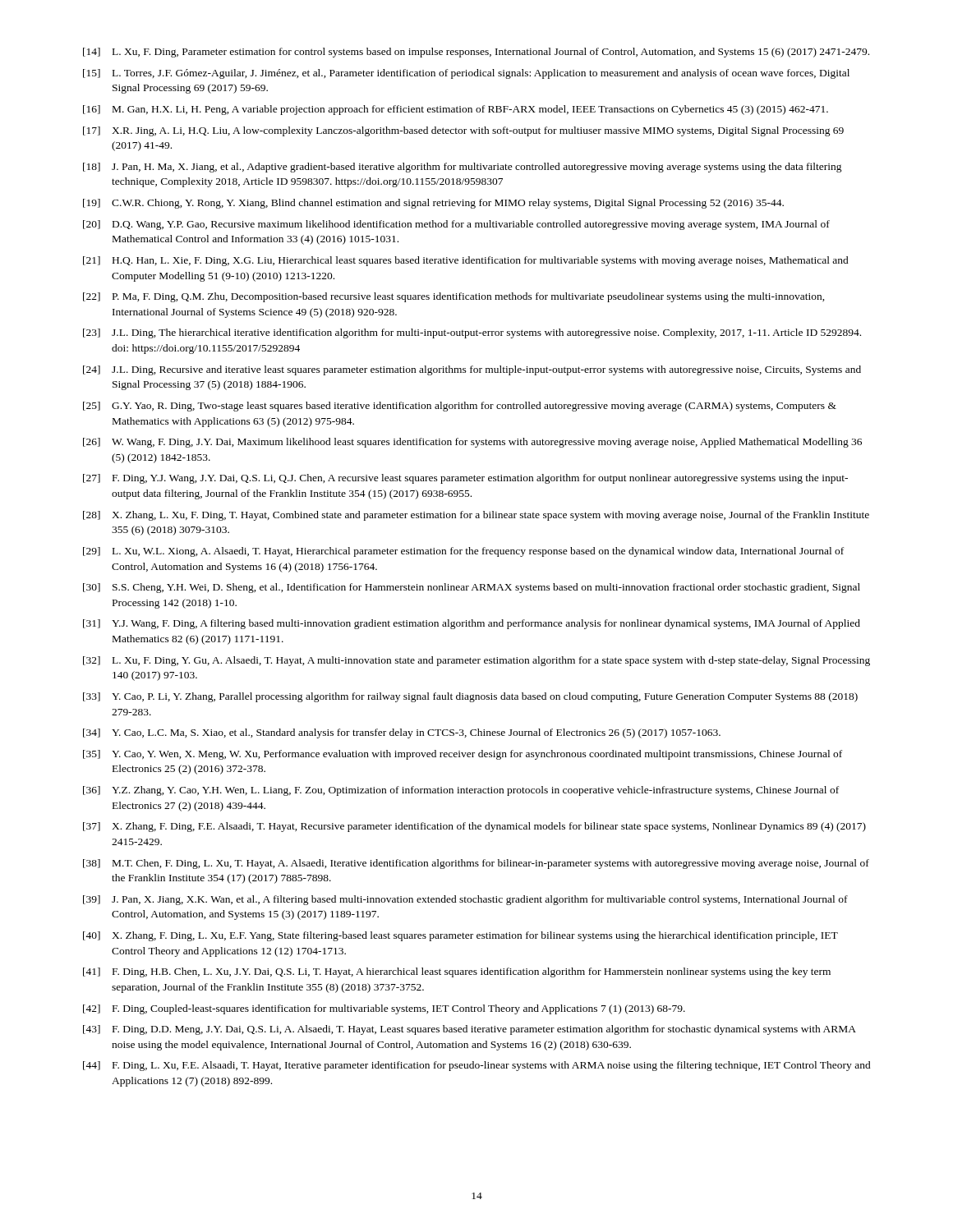953x1232 pixels.
Task: Navigate to the text starting "[18] J. Pan,"
Action: 476,174
